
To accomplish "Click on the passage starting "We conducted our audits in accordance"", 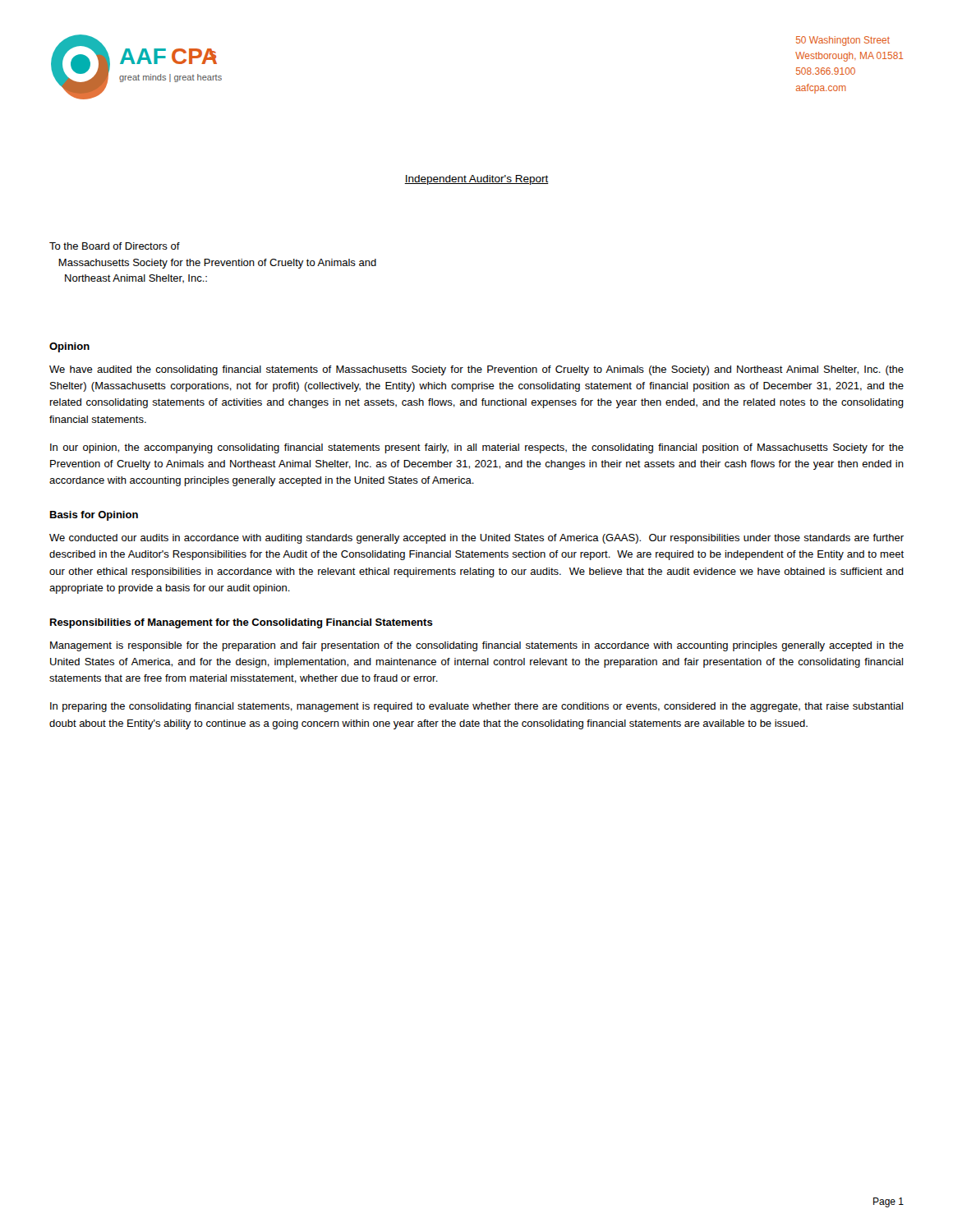I will 476,563.
